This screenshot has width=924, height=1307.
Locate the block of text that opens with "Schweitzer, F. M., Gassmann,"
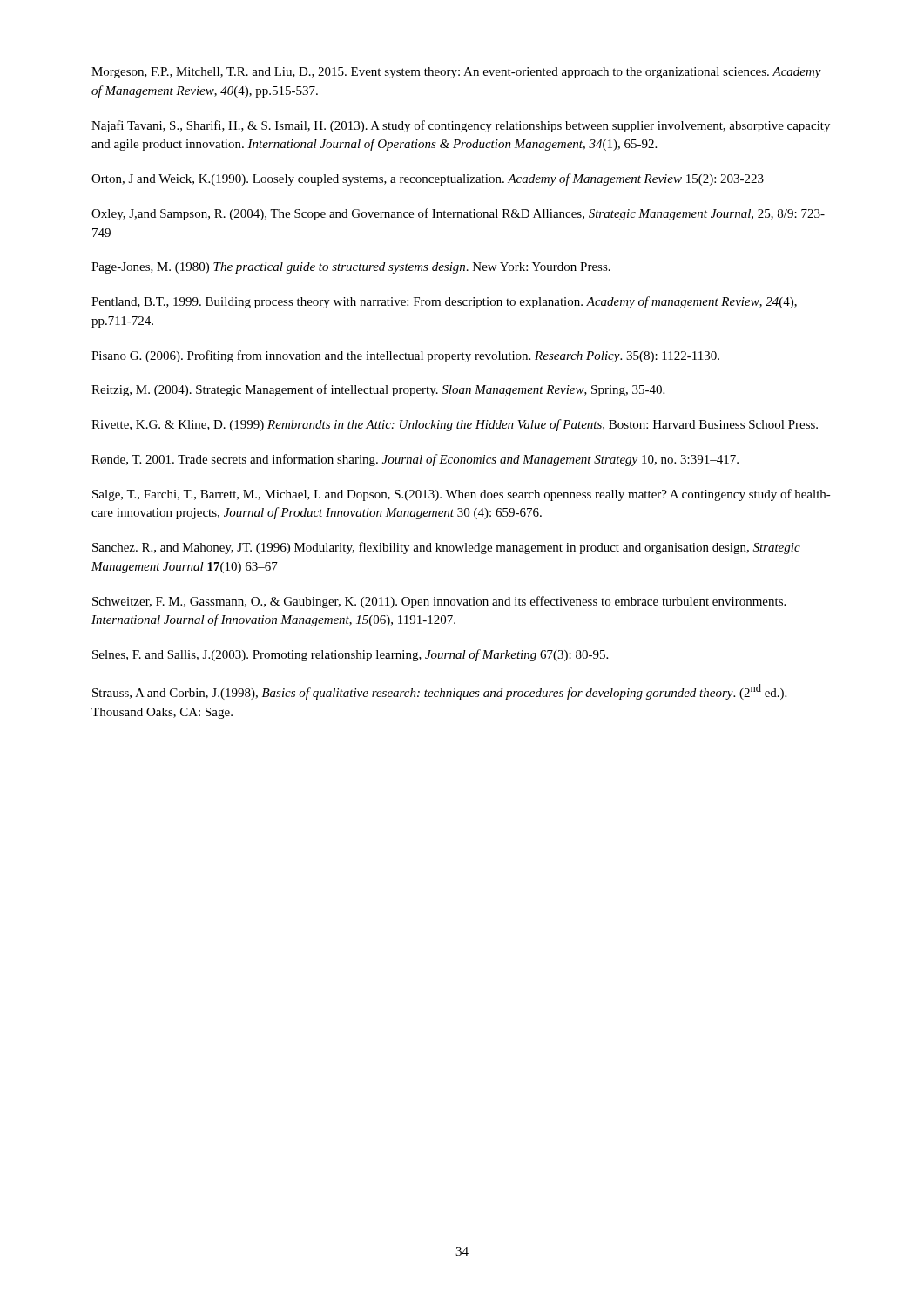tap(439, 610)
